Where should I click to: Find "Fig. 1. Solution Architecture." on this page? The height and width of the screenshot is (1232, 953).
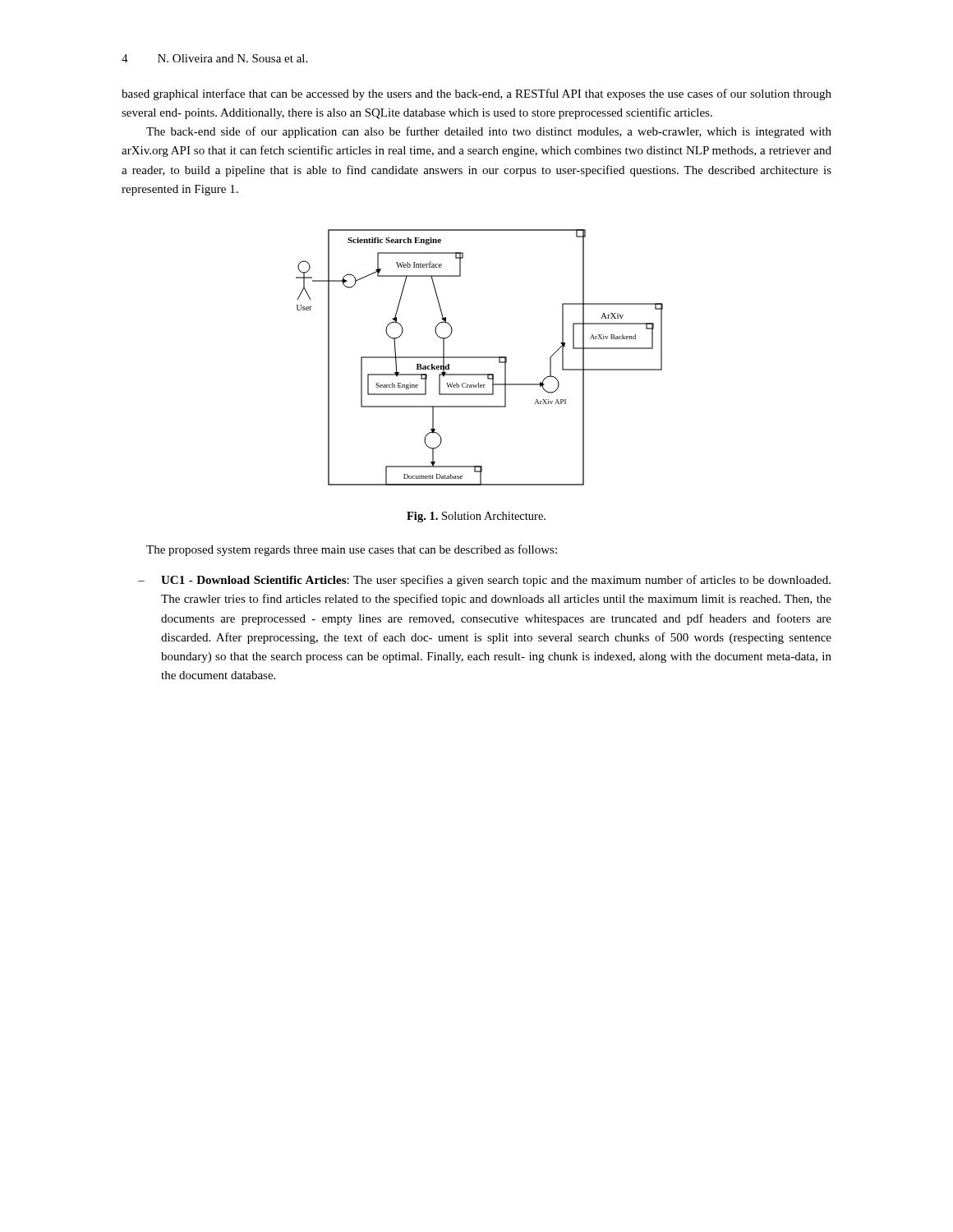point(476,516)
